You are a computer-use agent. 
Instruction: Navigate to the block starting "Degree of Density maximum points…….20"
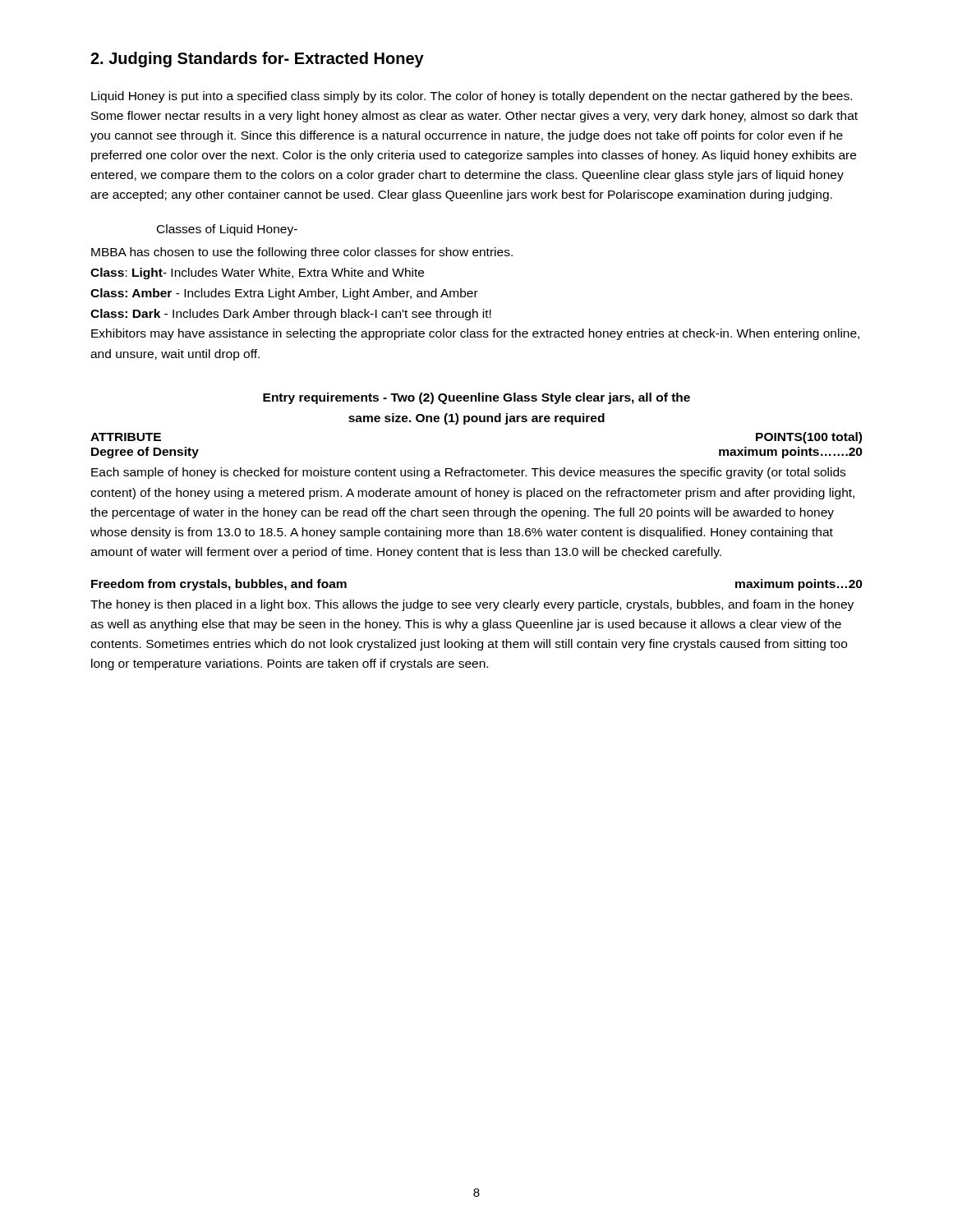tap(143, 452)
